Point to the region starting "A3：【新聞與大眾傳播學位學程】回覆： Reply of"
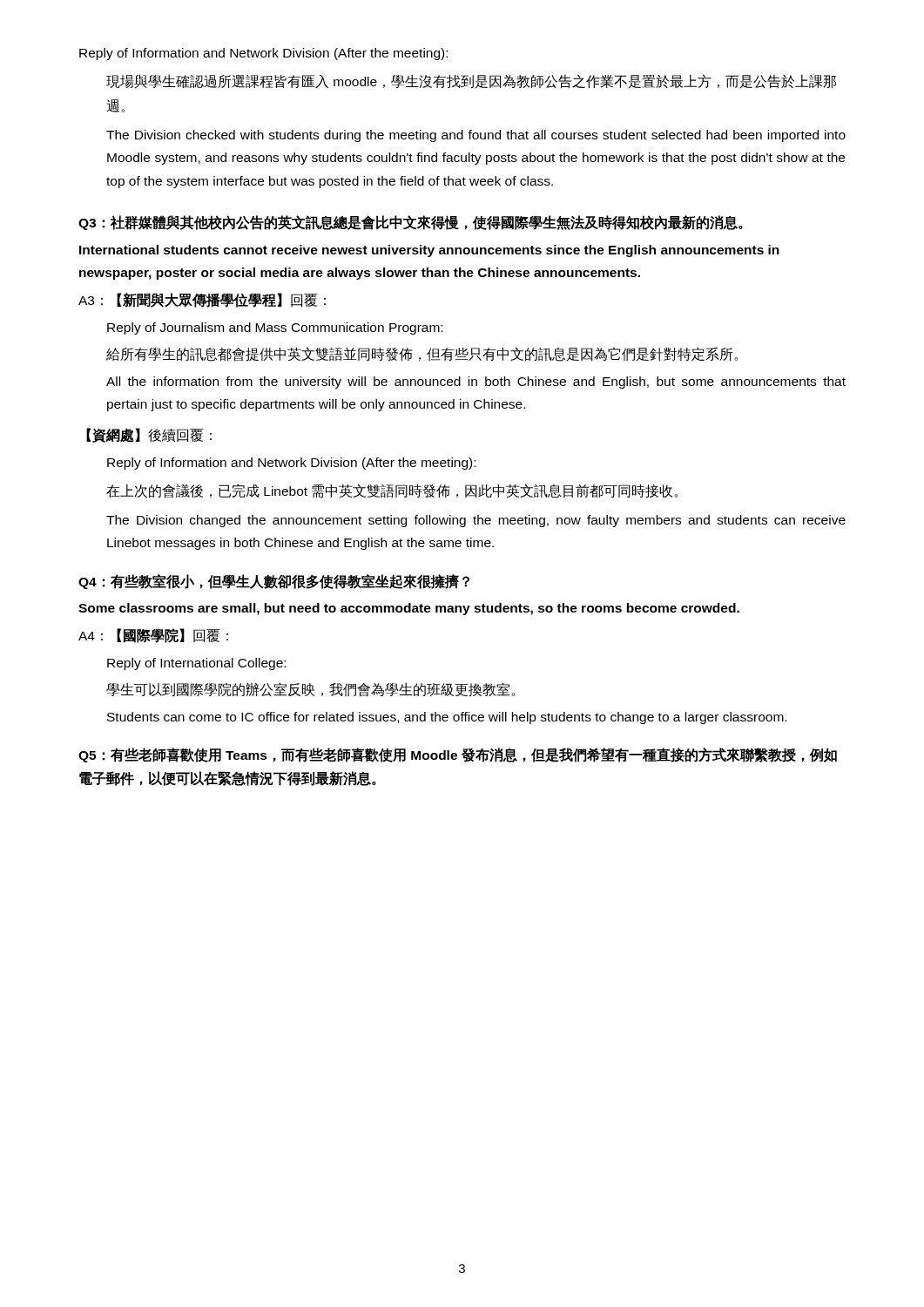The width and height of the screenshot is (924, 1307). point(462,353)
